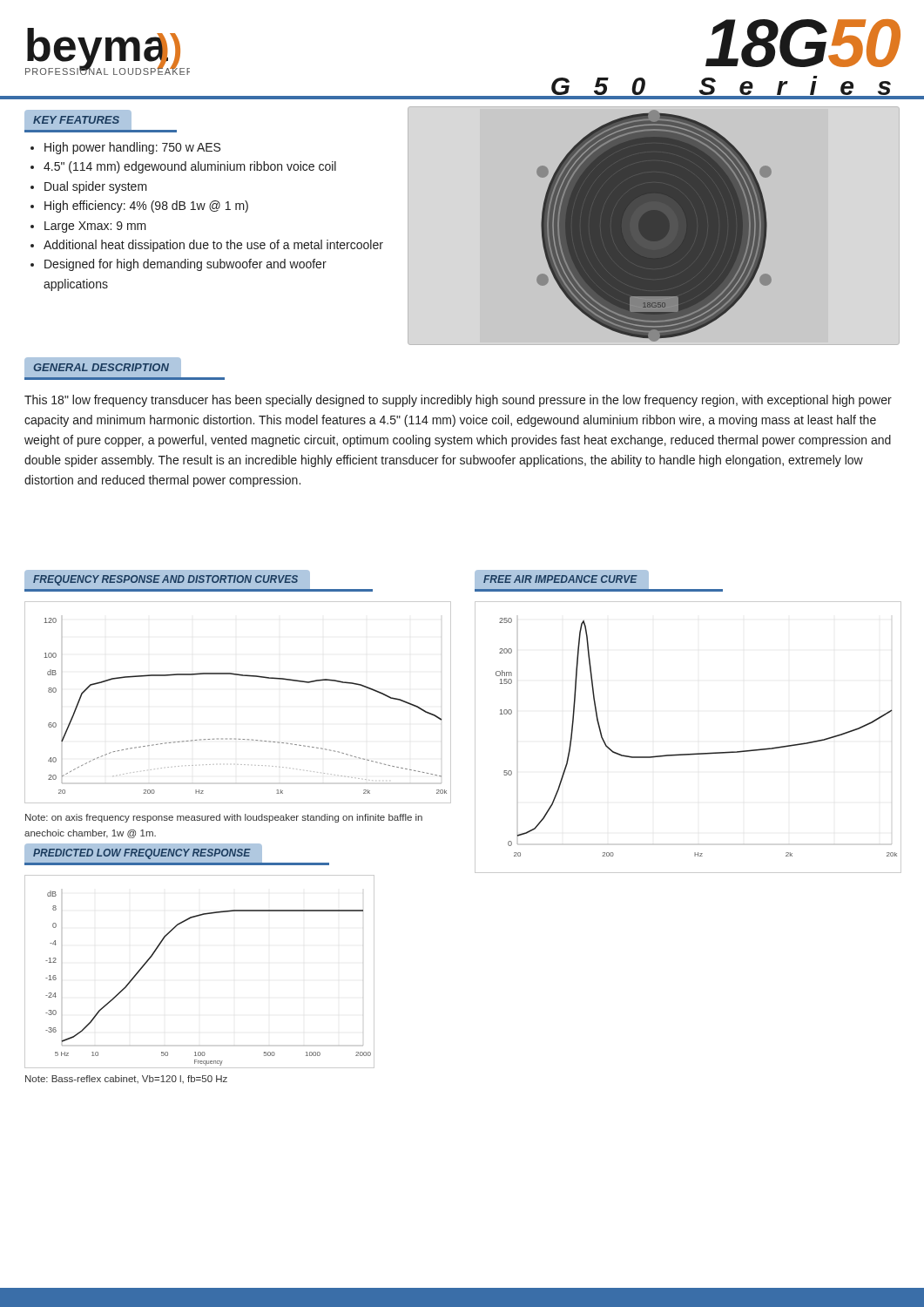Click on the text starting "Note: Bass-reflex cabinet, Vb=120 l,"

(x=126, y=1079)
